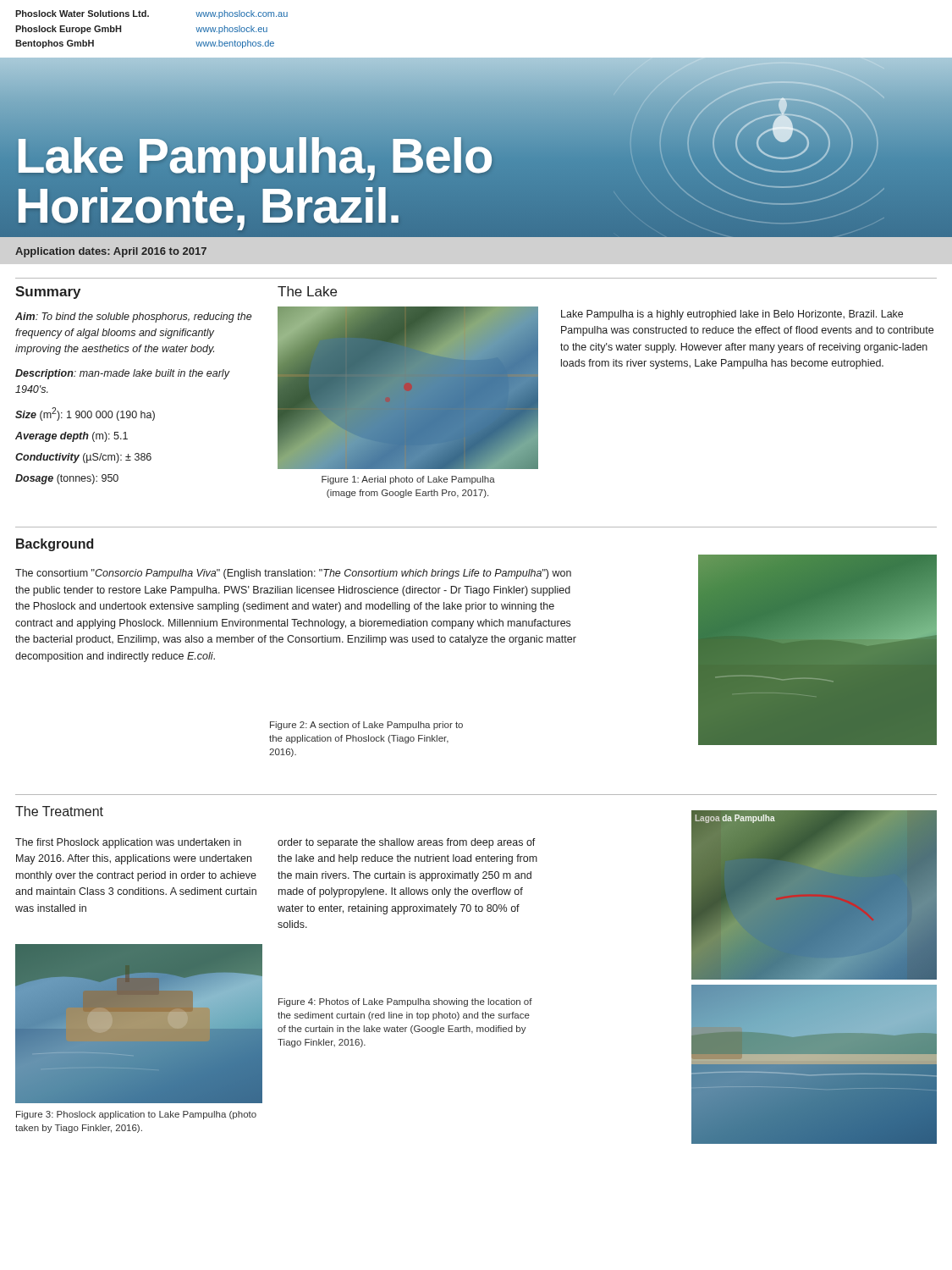The image size is (952, 1270).
Task: Where is the passage that starts "order to separate the shallow areas from"?
Action: [408, 883]
